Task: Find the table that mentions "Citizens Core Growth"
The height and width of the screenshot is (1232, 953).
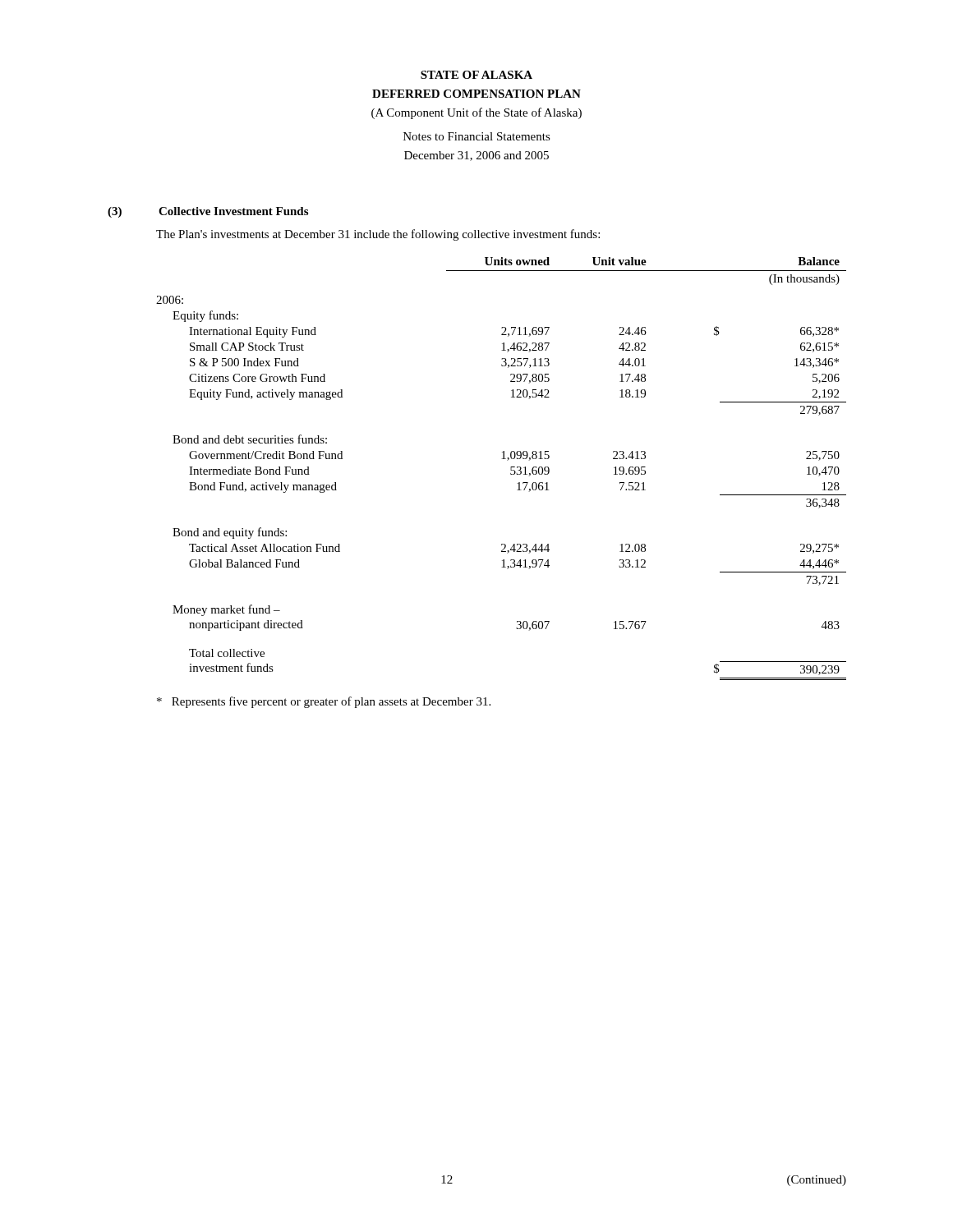Action: (501, 466)
